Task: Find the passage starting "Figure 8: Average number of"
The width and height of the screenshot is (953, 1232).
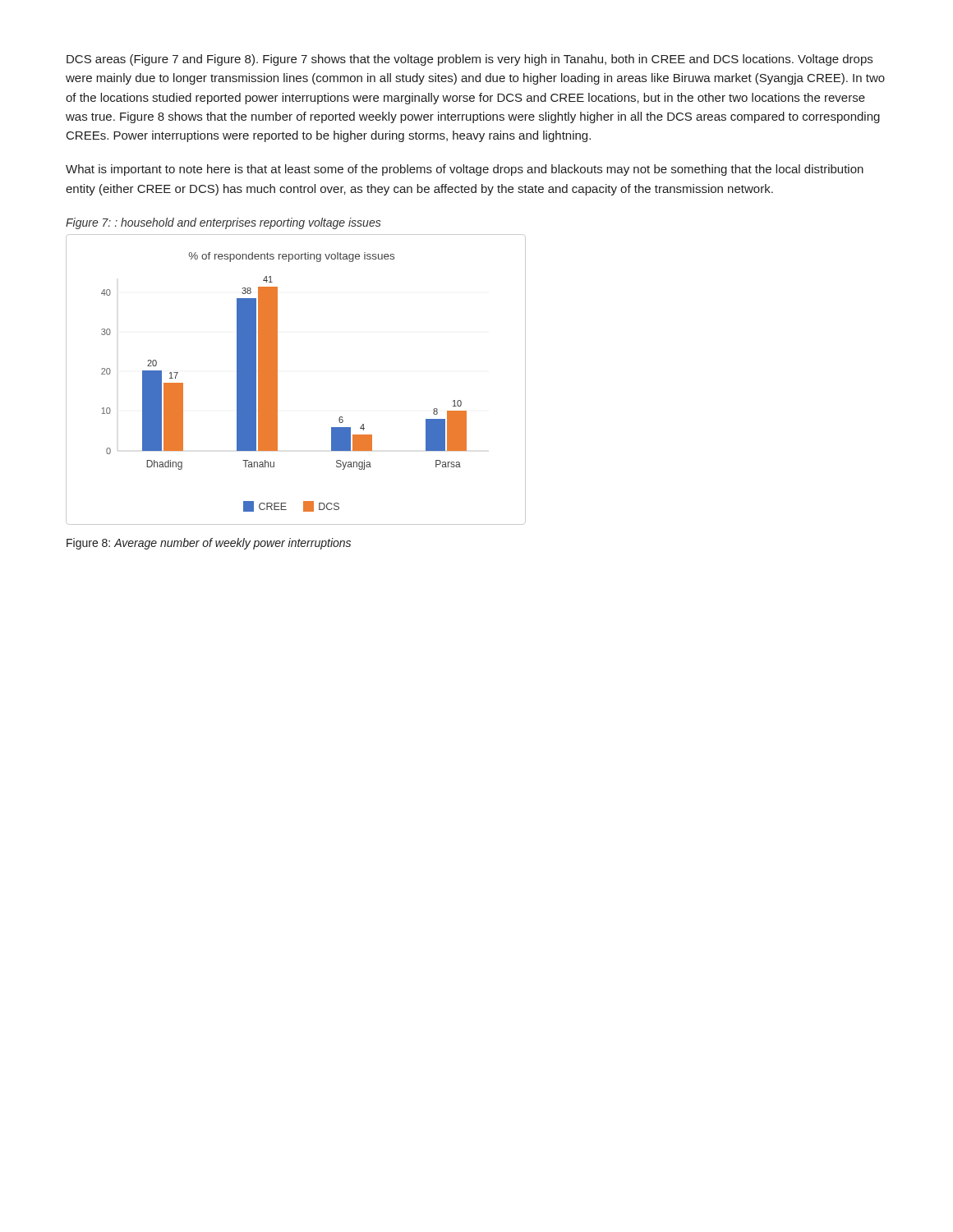Action: click(x=209, y=543)
